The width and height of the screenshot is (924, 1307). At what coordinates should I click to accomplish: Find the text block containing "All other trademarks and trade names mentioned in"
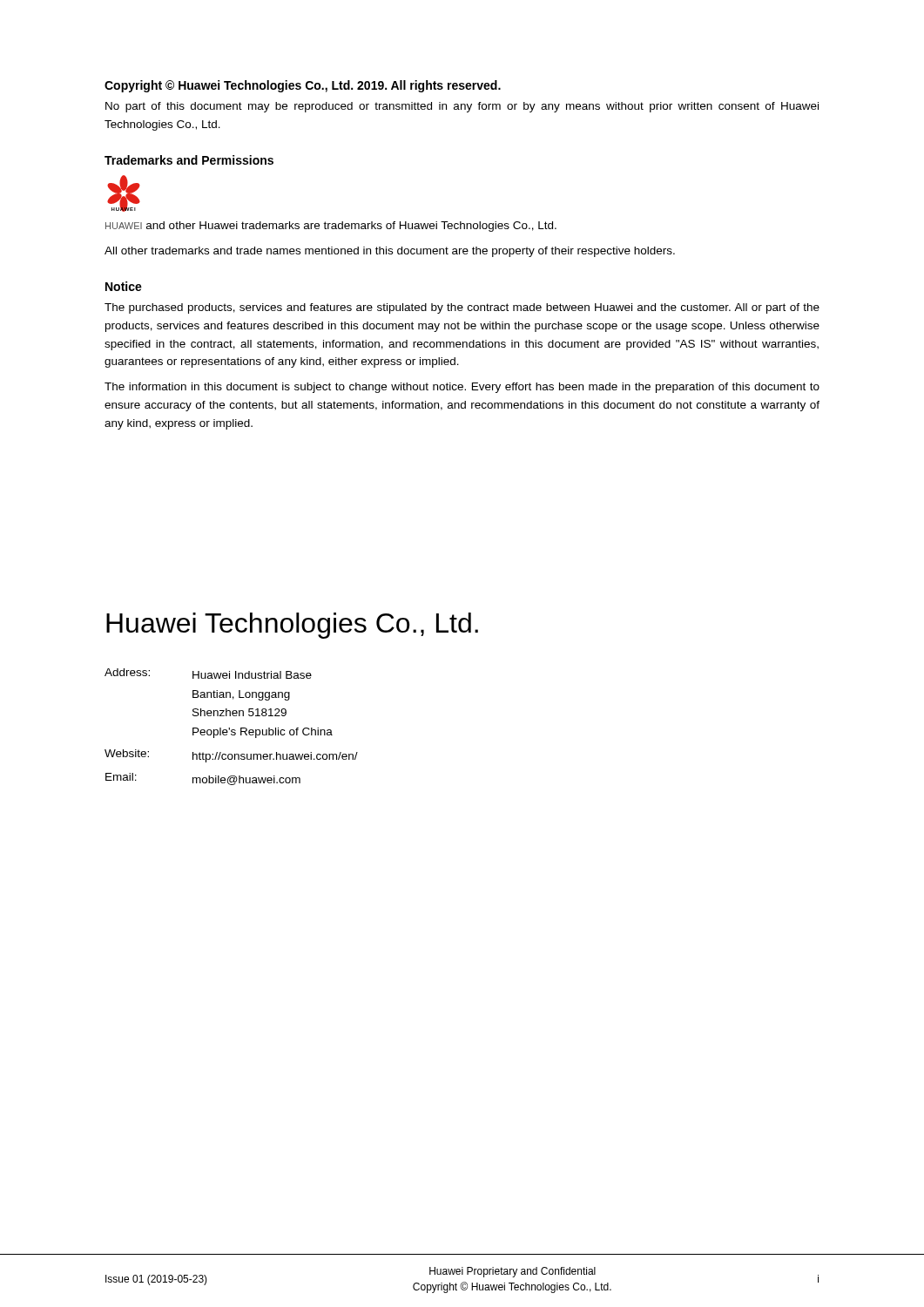[x=390, y=250]
